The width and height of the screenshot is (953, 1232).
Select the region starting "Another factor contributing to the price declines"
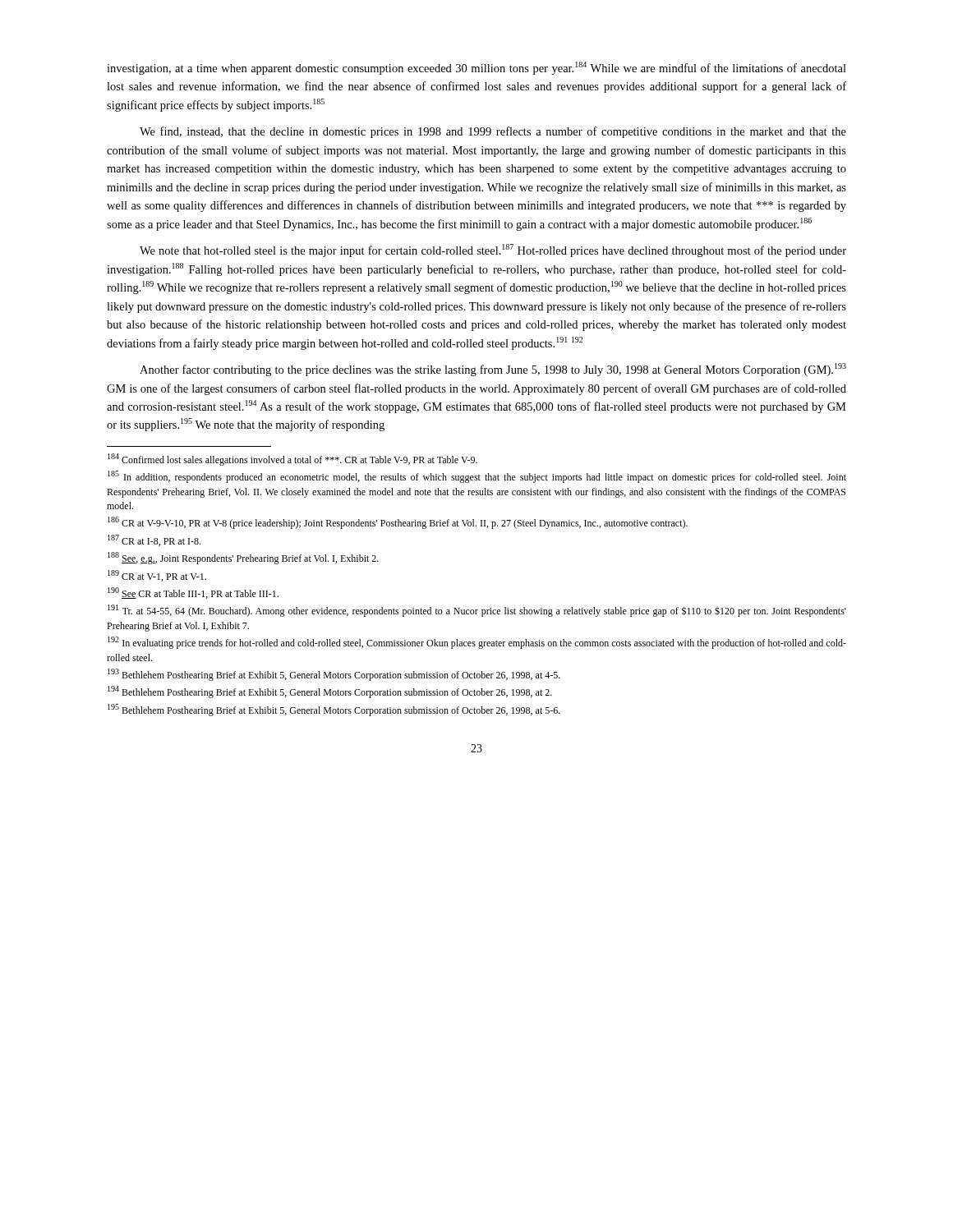click(476, 398)
